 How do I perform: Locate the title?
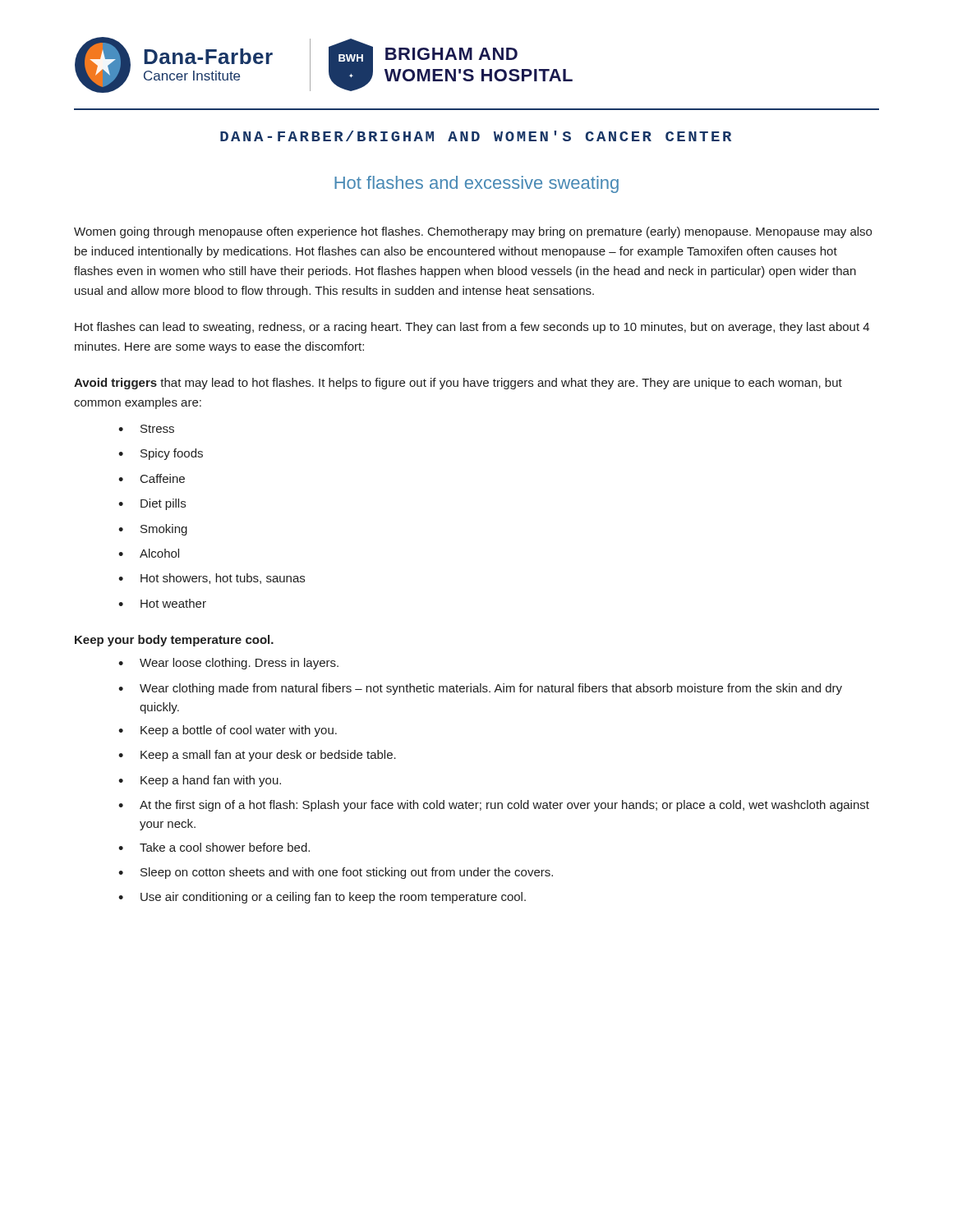[x=476, y=137]
